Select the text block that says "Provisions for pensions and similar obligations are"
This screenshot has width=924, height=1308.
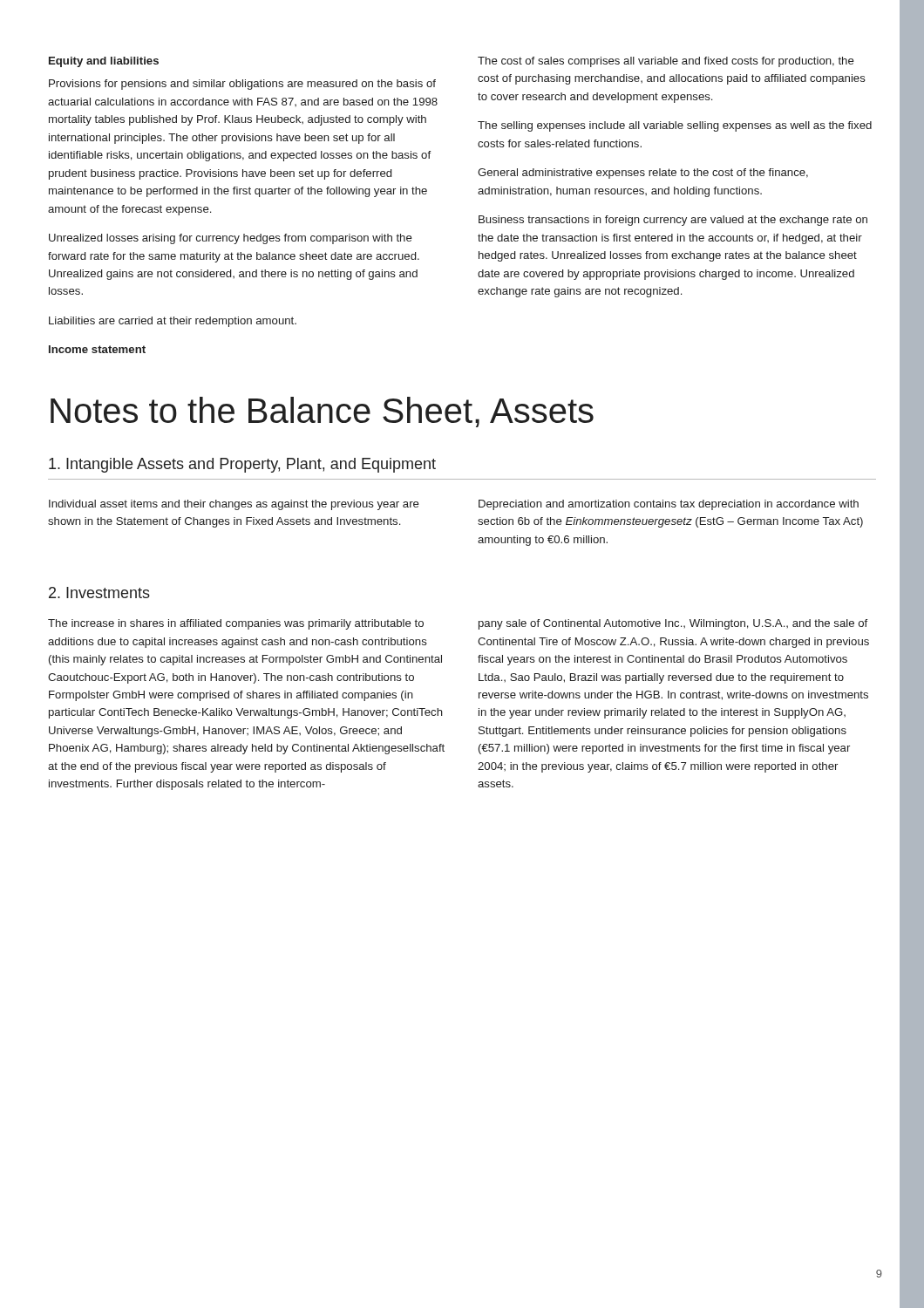click(x=247, y=147)
